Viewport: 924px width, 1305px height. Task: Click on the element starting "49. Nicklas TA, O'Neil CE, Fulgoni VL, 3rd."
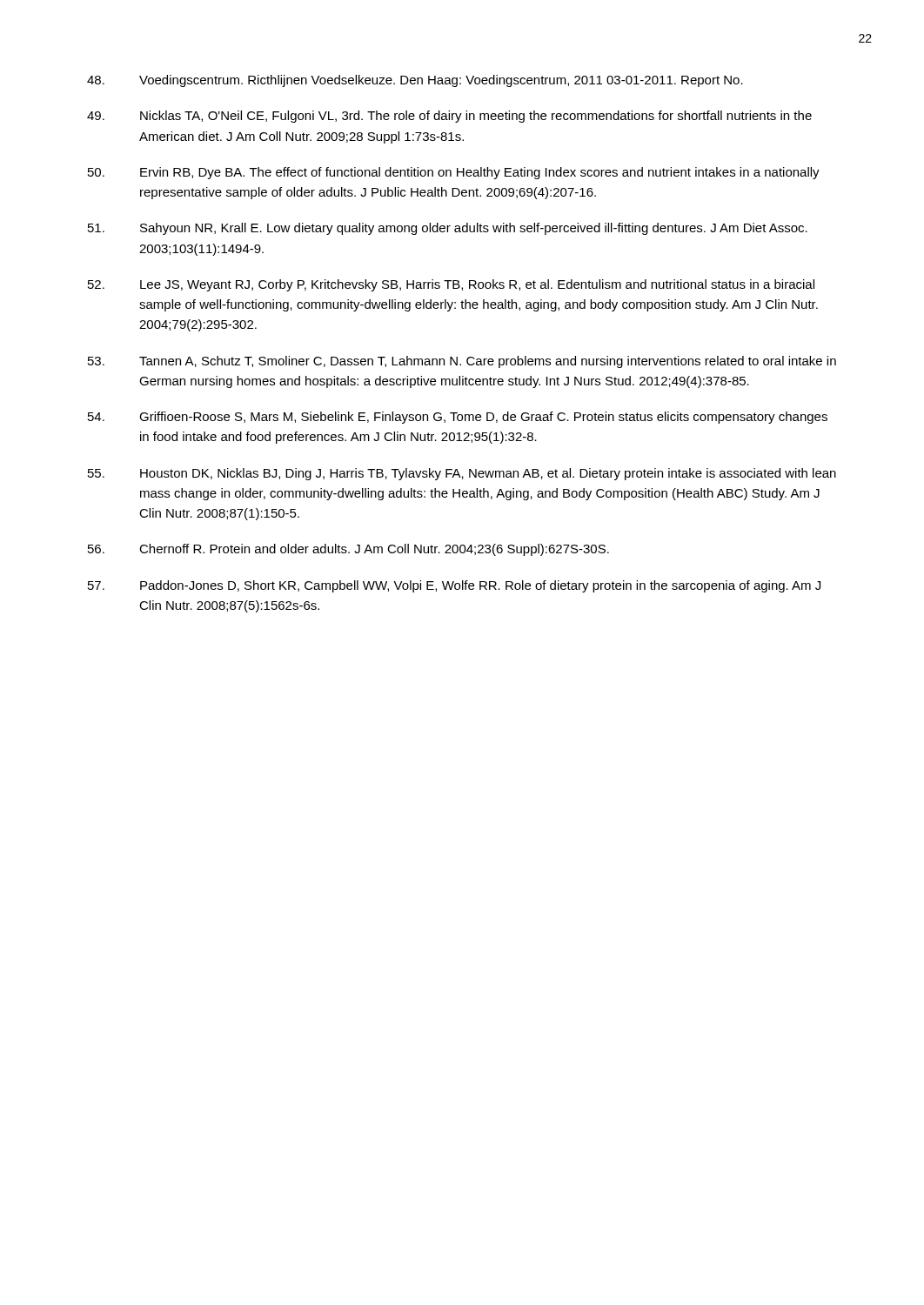pyautogui.click(x=462, y=126)
